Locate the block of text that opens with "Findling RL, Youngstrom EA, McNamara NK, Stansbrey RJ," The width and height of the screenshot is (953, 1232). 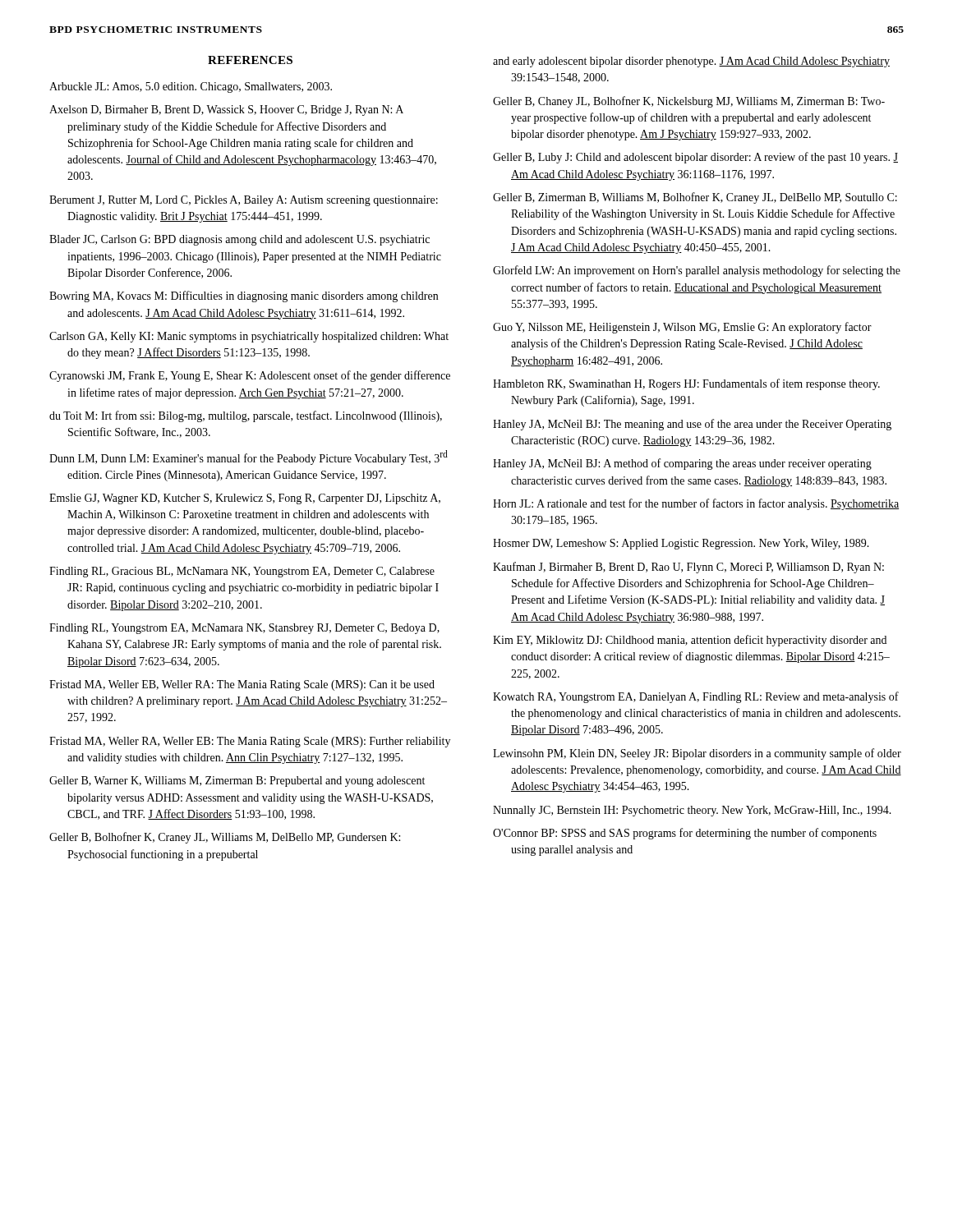pos(246,645)
